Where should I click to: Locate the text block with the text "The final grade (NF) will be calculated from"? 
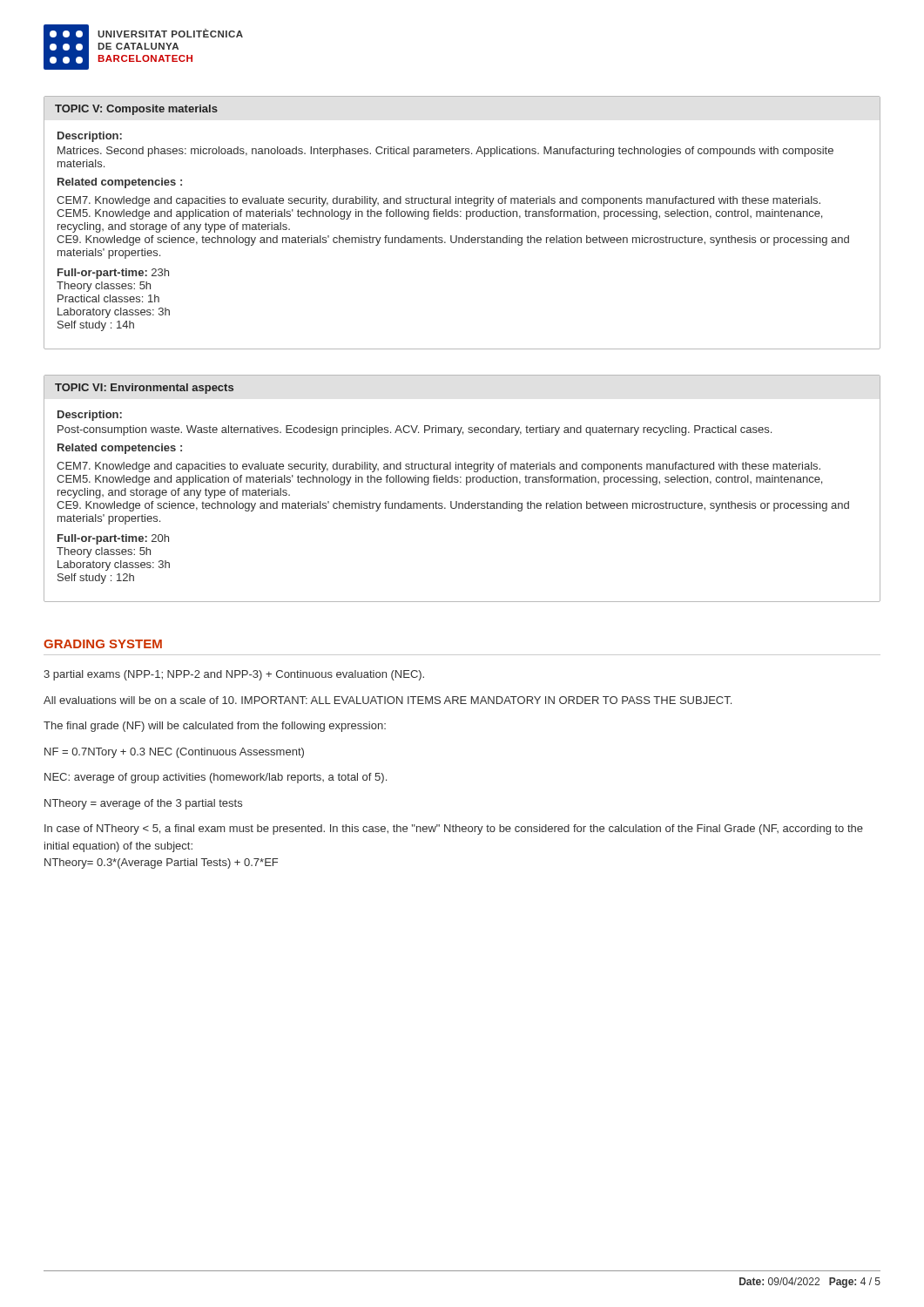pos(215,725)
